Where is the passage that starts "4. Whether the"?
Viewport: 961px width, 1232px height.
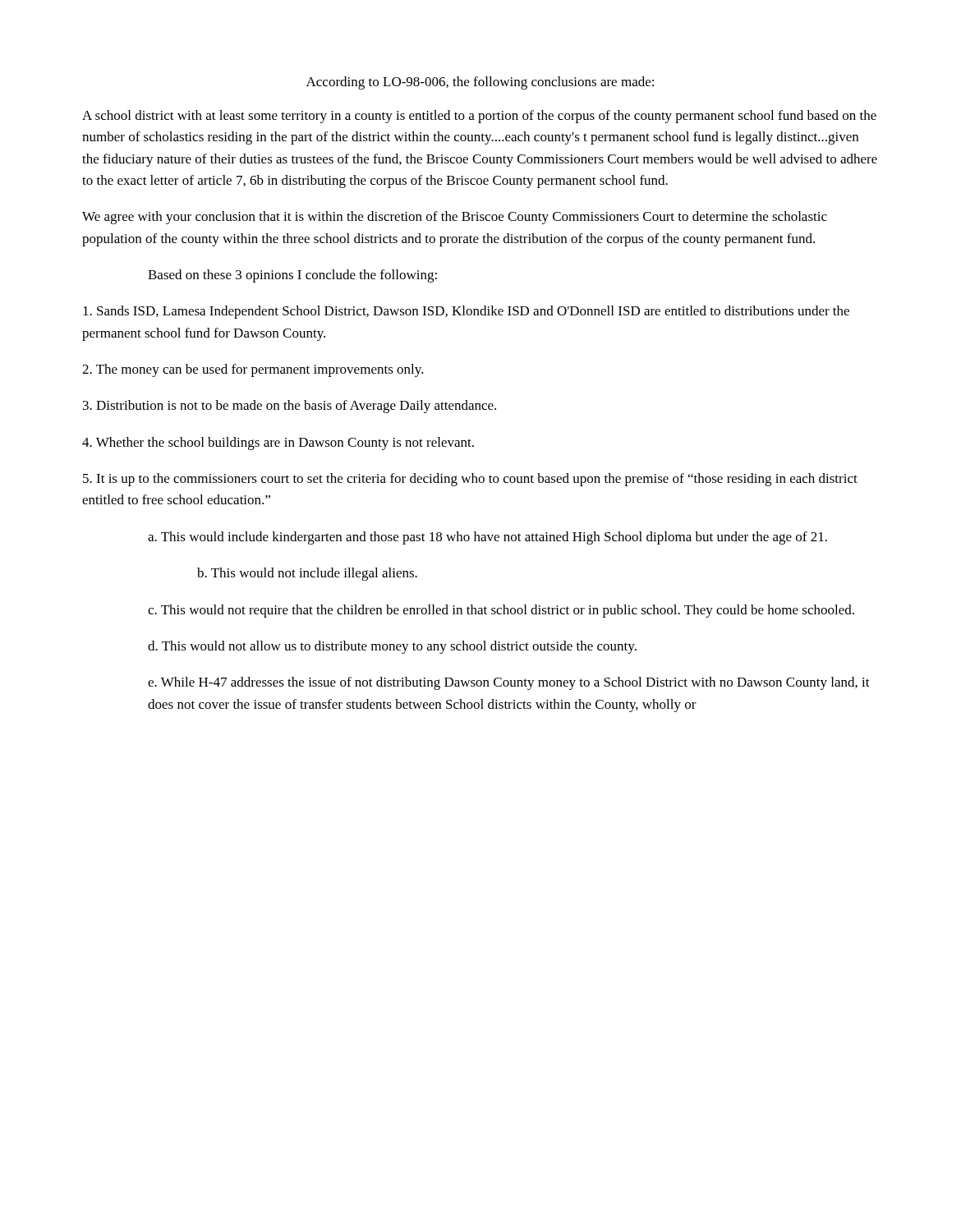coord(278,442)
